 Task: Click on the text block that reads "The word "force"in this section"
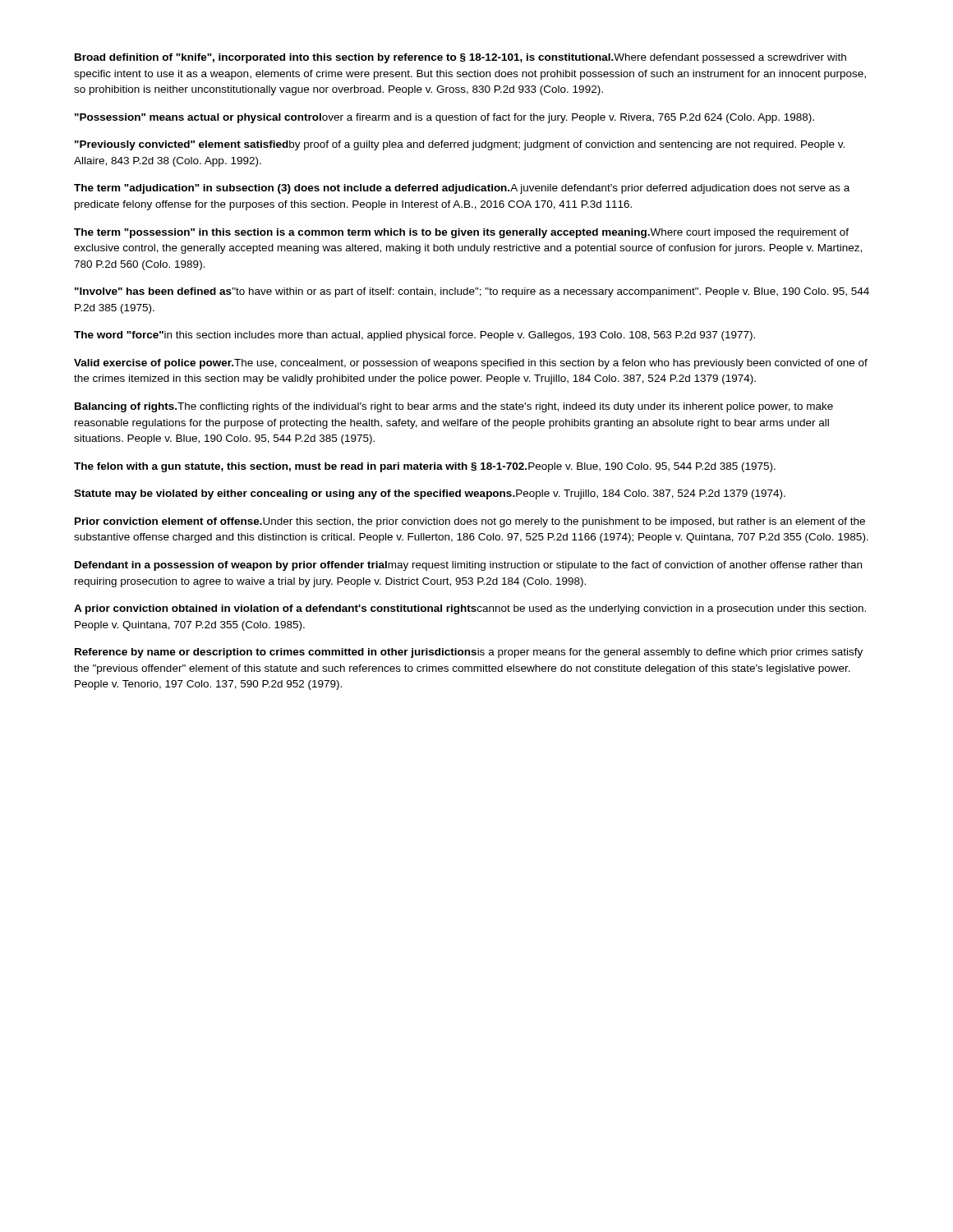click(x=476, y=335)
